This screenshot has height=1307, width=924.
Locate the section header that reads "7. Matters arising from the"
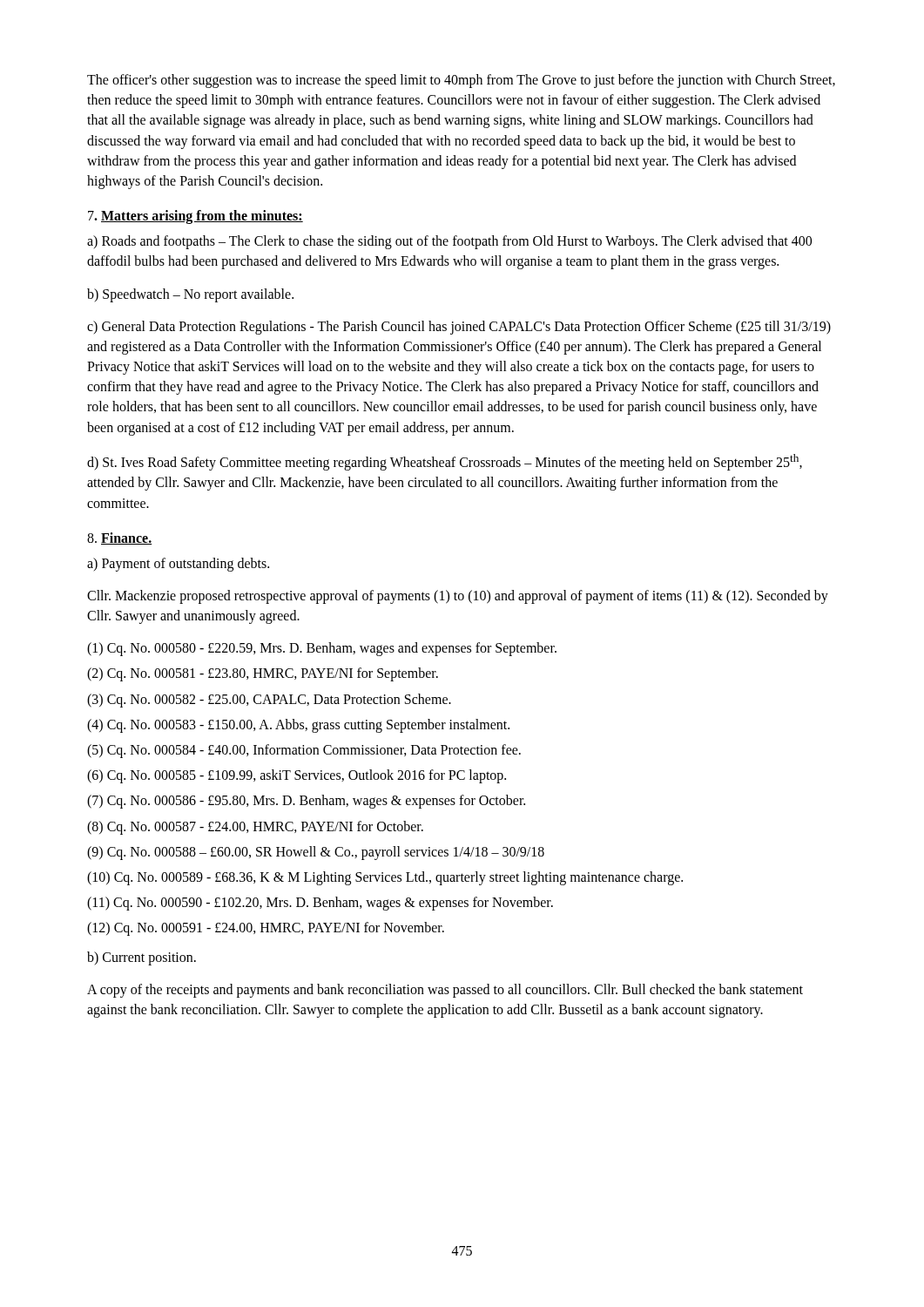[195, 216]
